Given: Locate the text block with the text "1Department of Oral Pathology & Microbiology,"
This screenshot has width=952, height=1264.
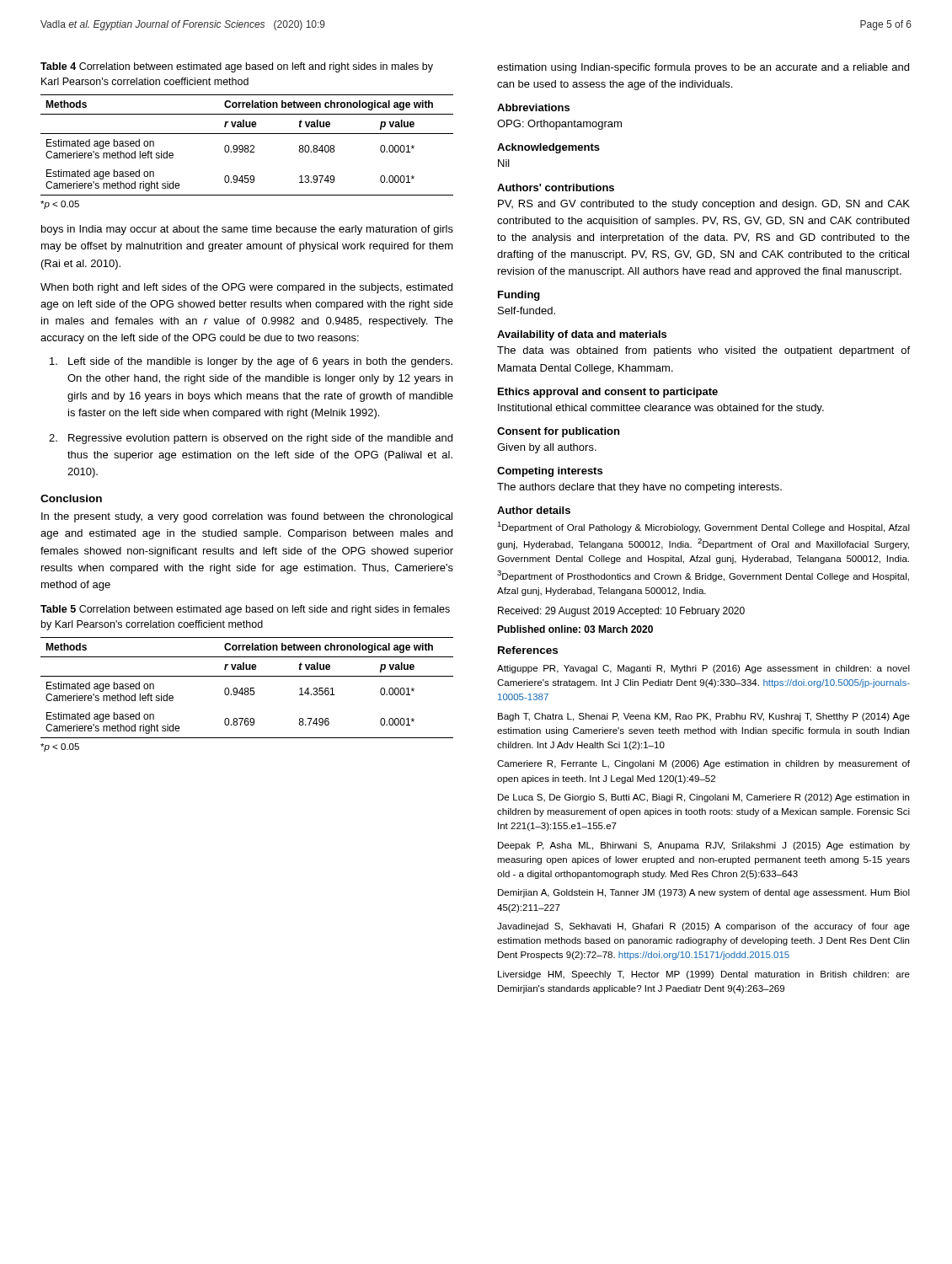Looking at the screenshot, I should pyautogui.click(x=703, y=557).
